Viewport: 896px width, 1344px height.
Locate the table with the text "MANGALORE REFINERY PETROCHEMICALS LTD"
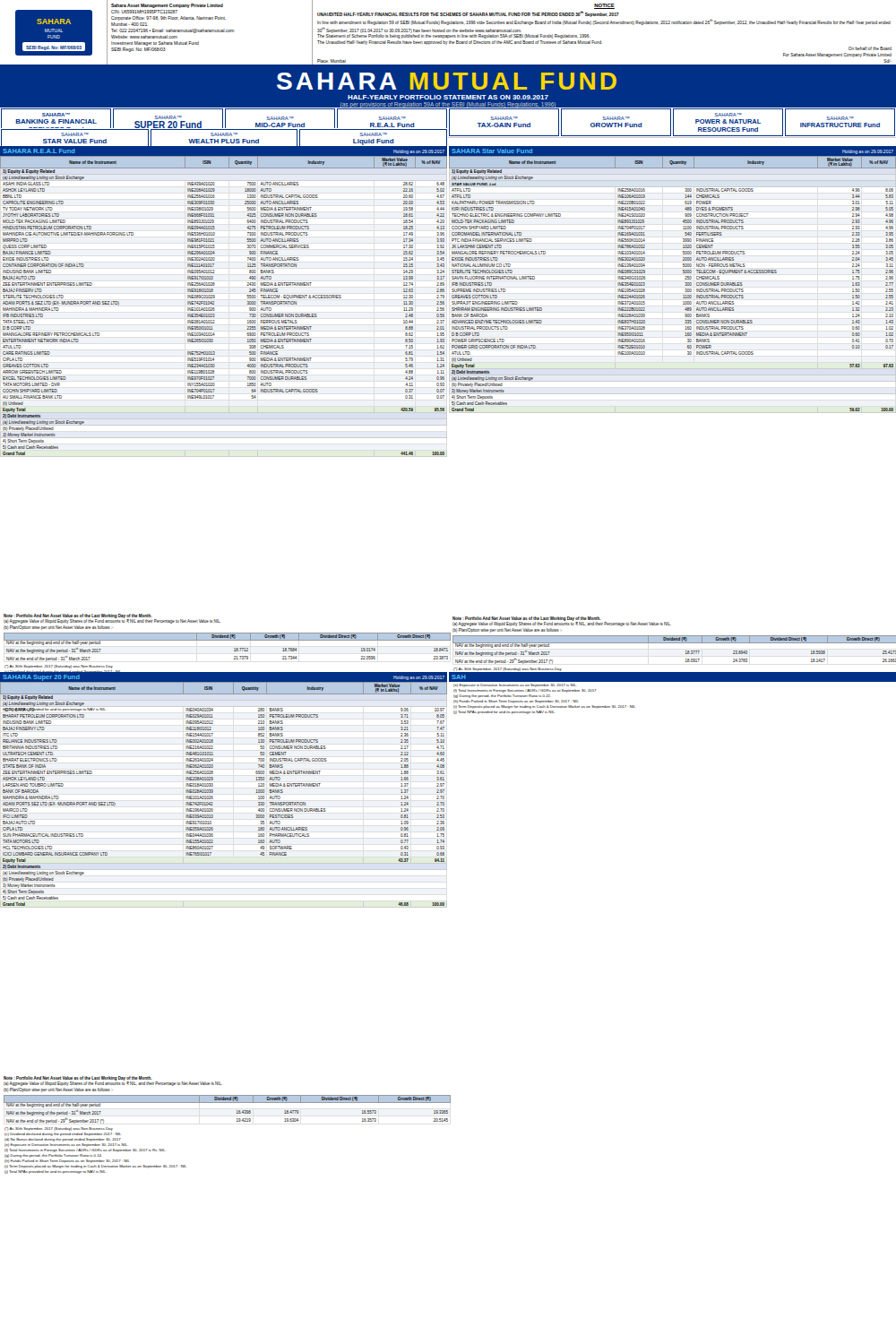point(672,280)
